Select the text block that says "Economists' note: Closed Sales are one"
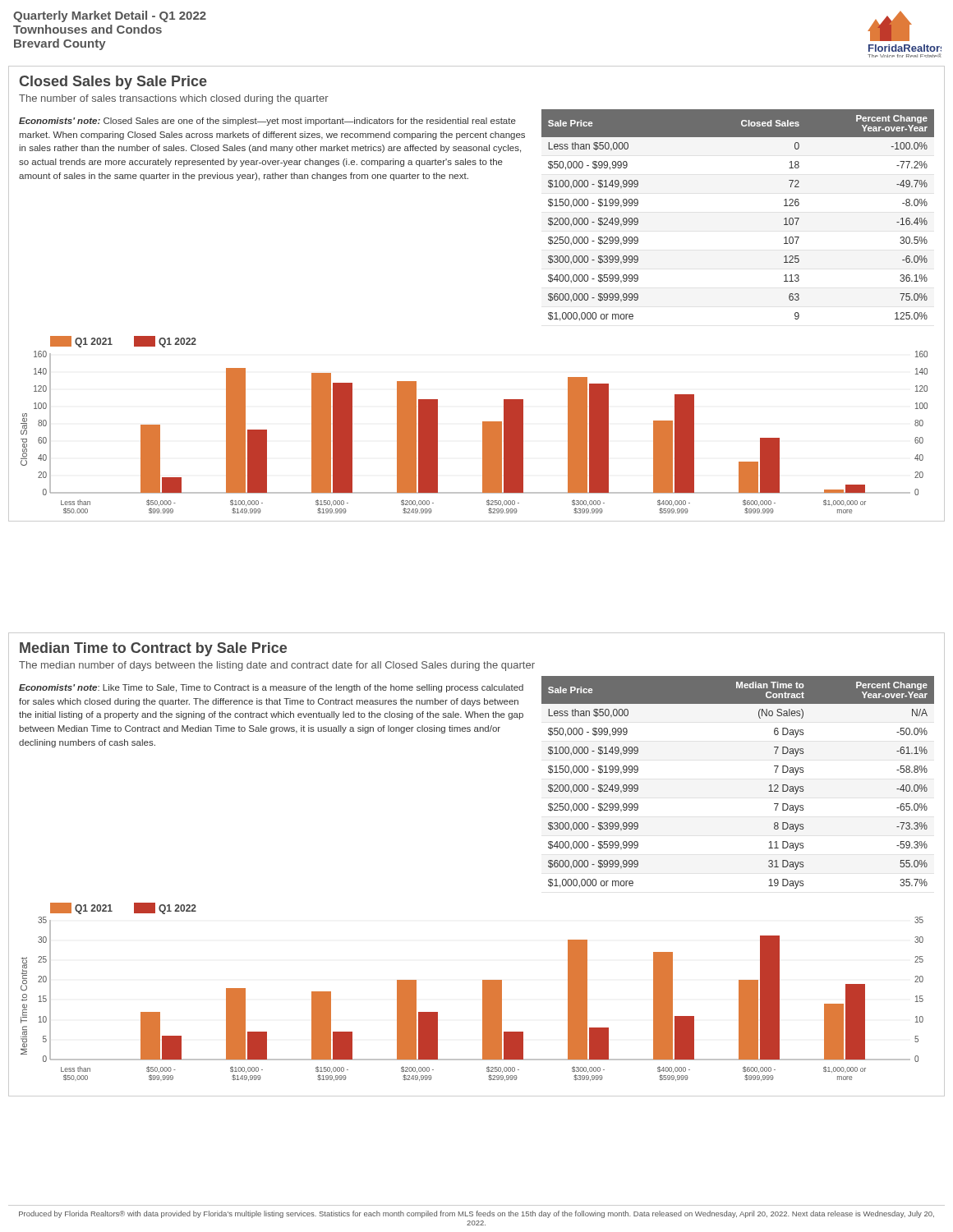This screenshot has width=953, height=1232. [x=272, y=148]
